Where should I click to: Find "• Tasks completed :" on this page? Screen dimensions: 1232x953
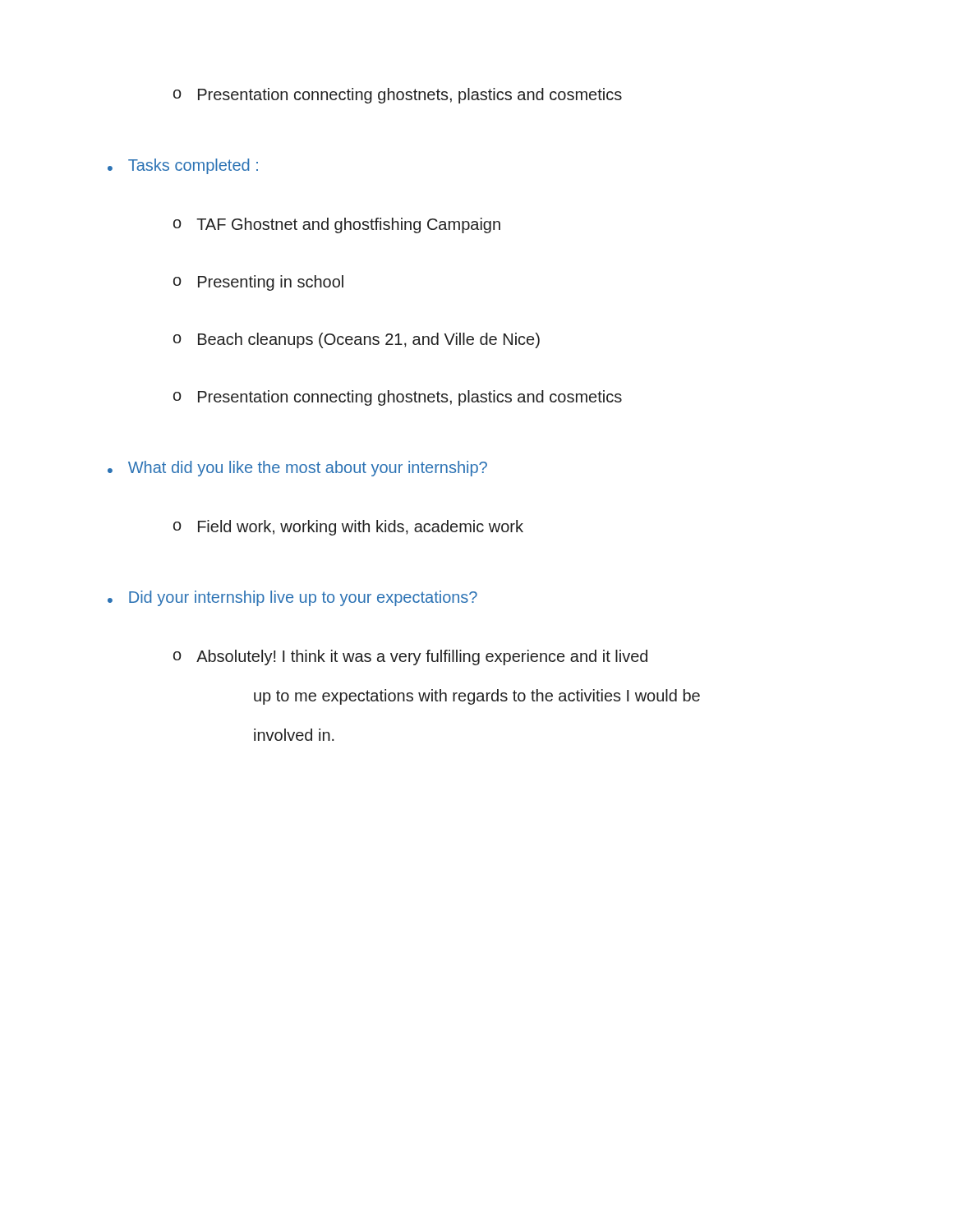(x=183, y=168)
